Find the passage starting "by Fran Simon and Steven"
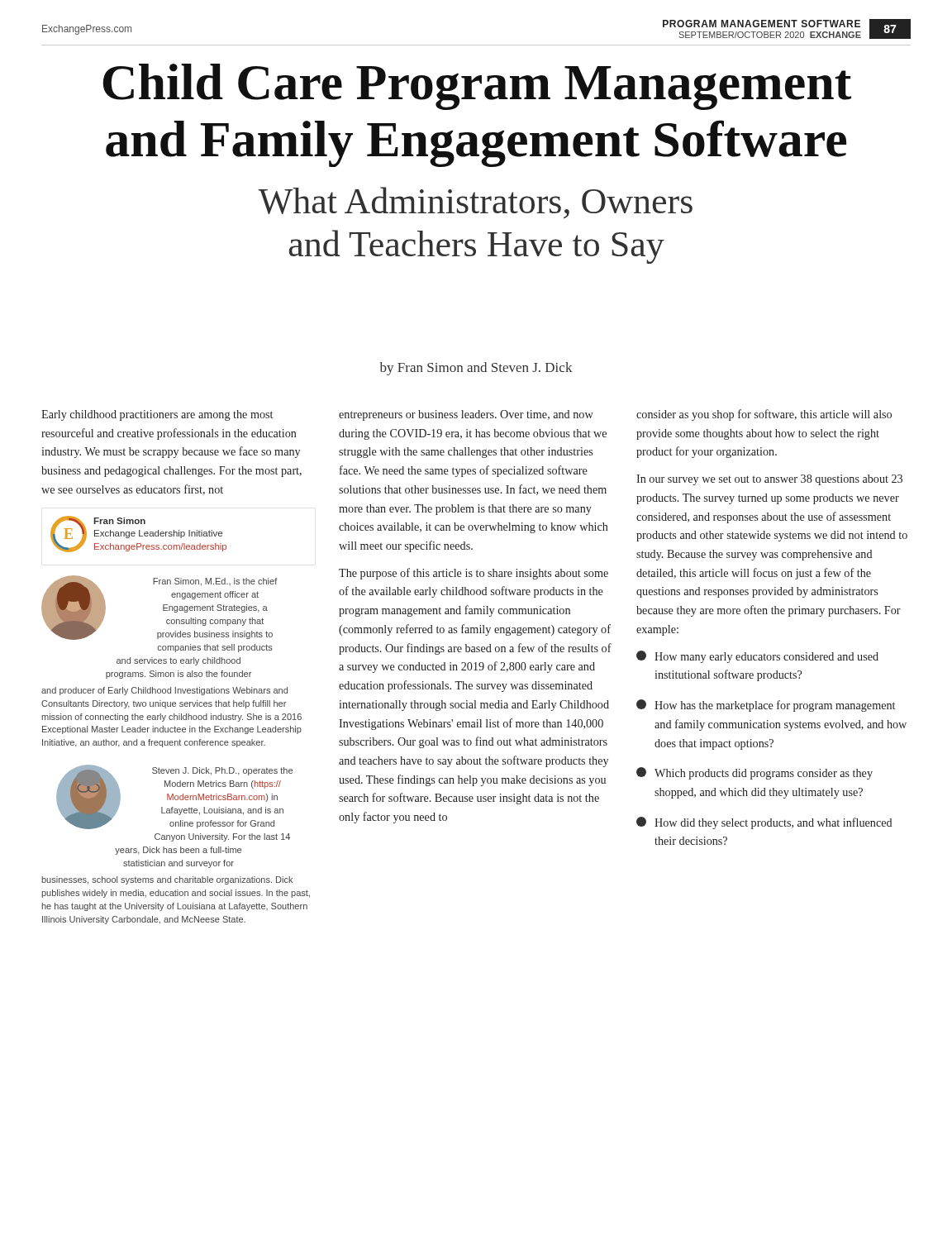 (x=476, y=367)
